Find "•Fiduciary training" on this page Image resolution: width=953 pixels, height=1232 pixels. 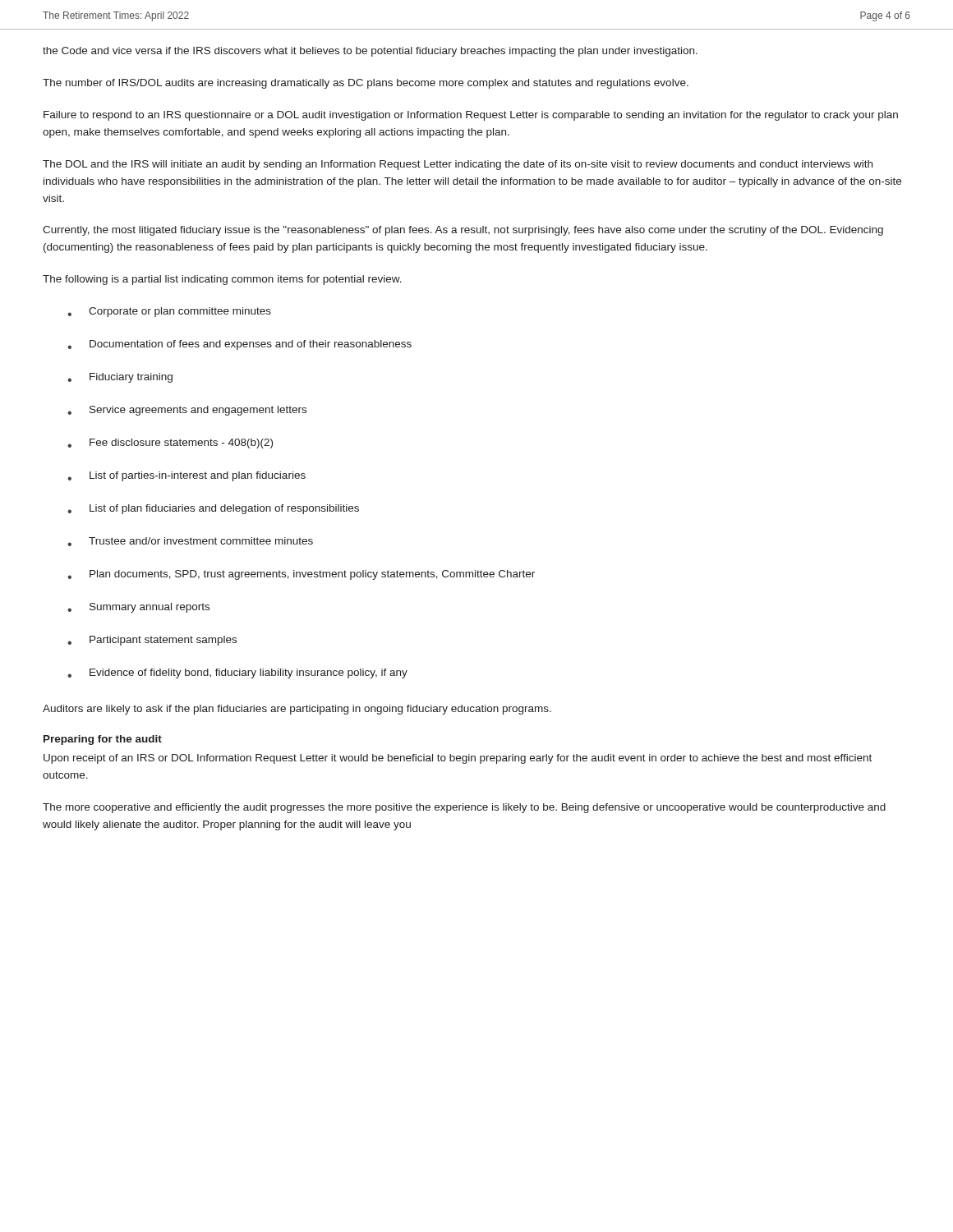(120, 380)
